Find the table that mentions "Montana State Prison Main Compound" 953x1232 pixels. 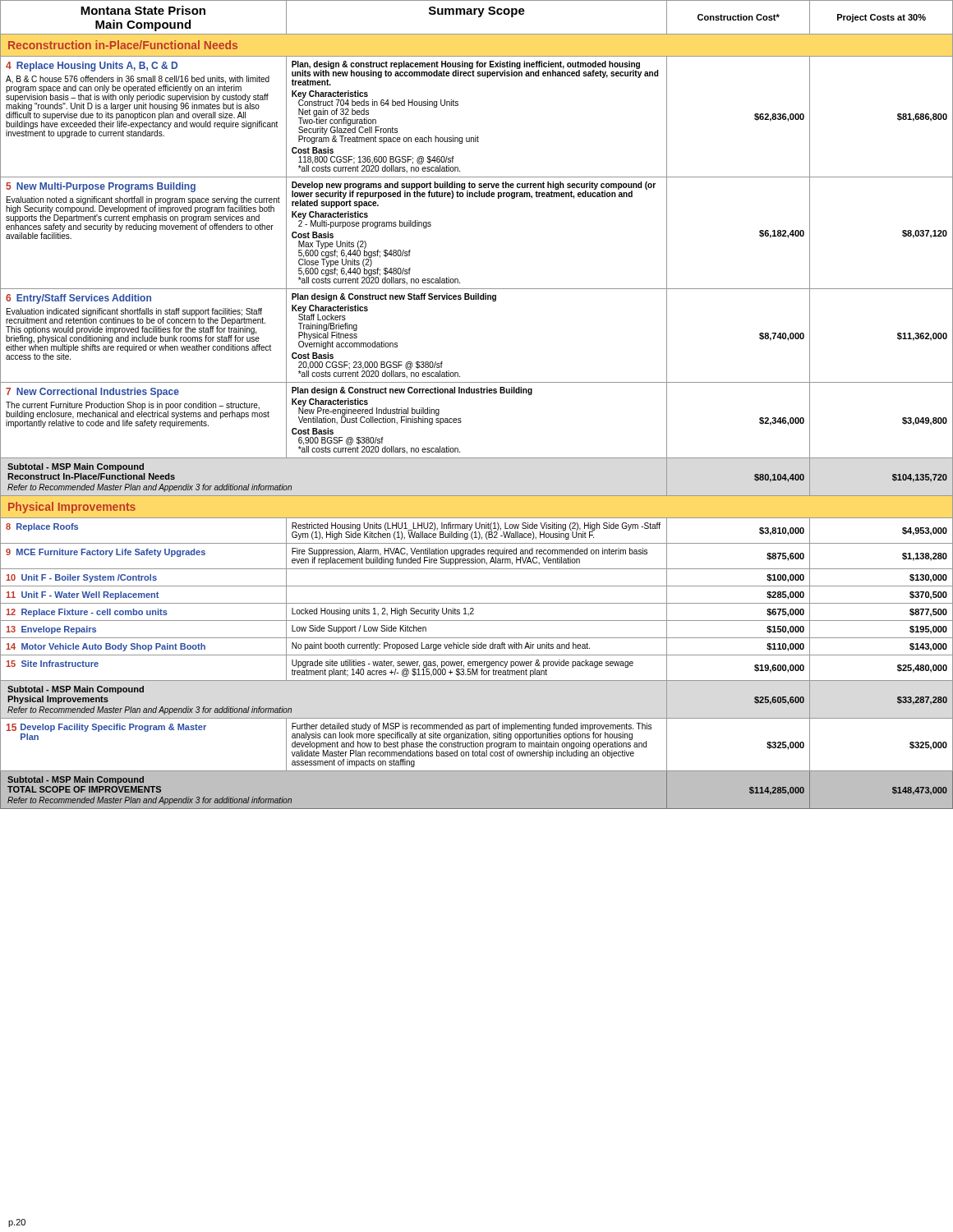click(x=476, y=405)
